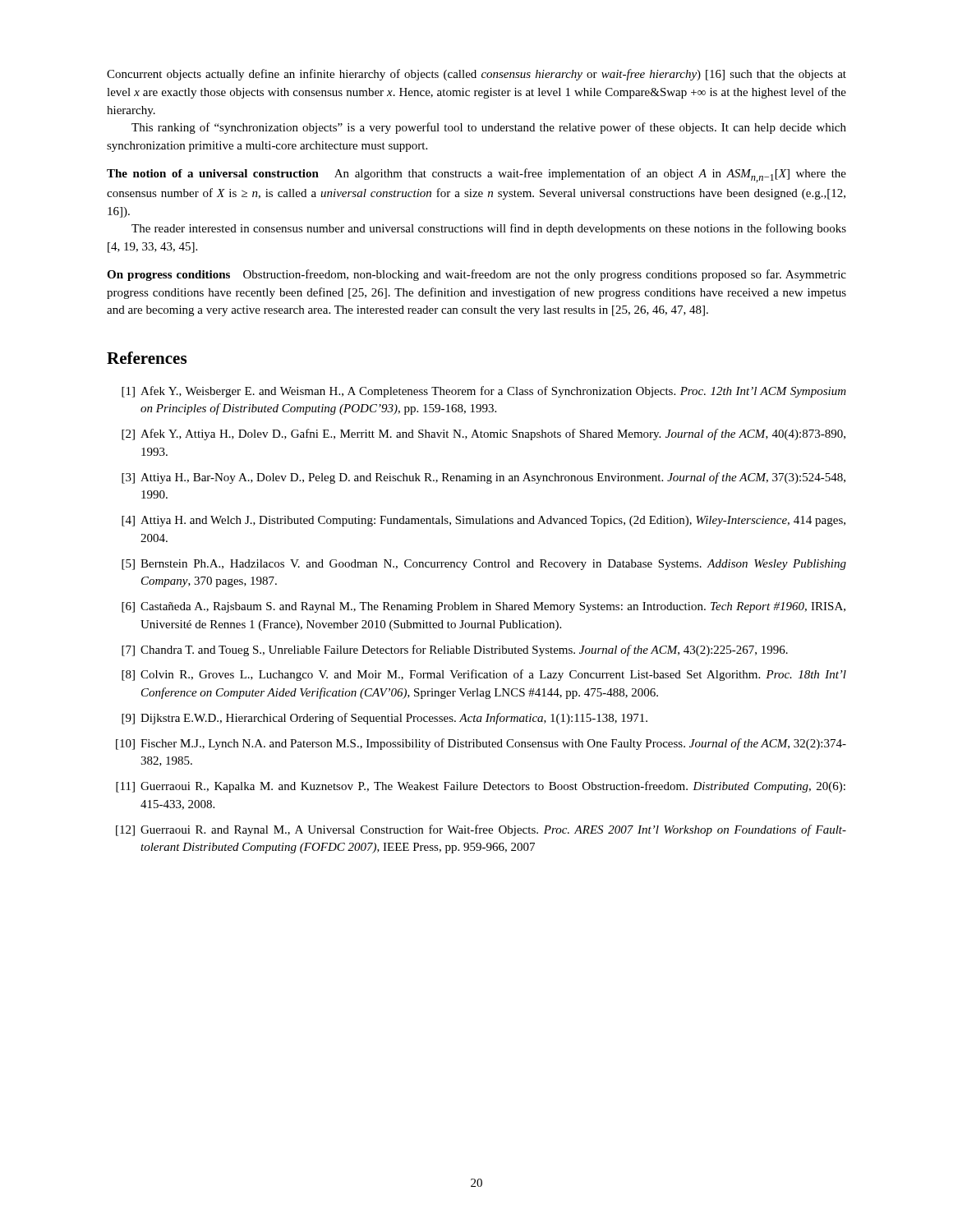Select the list item with the text "[11] Guerraoui R., Kapalka M. and Kuznetsov P.,"
953x1232 pixels.
tap(476, 796)
